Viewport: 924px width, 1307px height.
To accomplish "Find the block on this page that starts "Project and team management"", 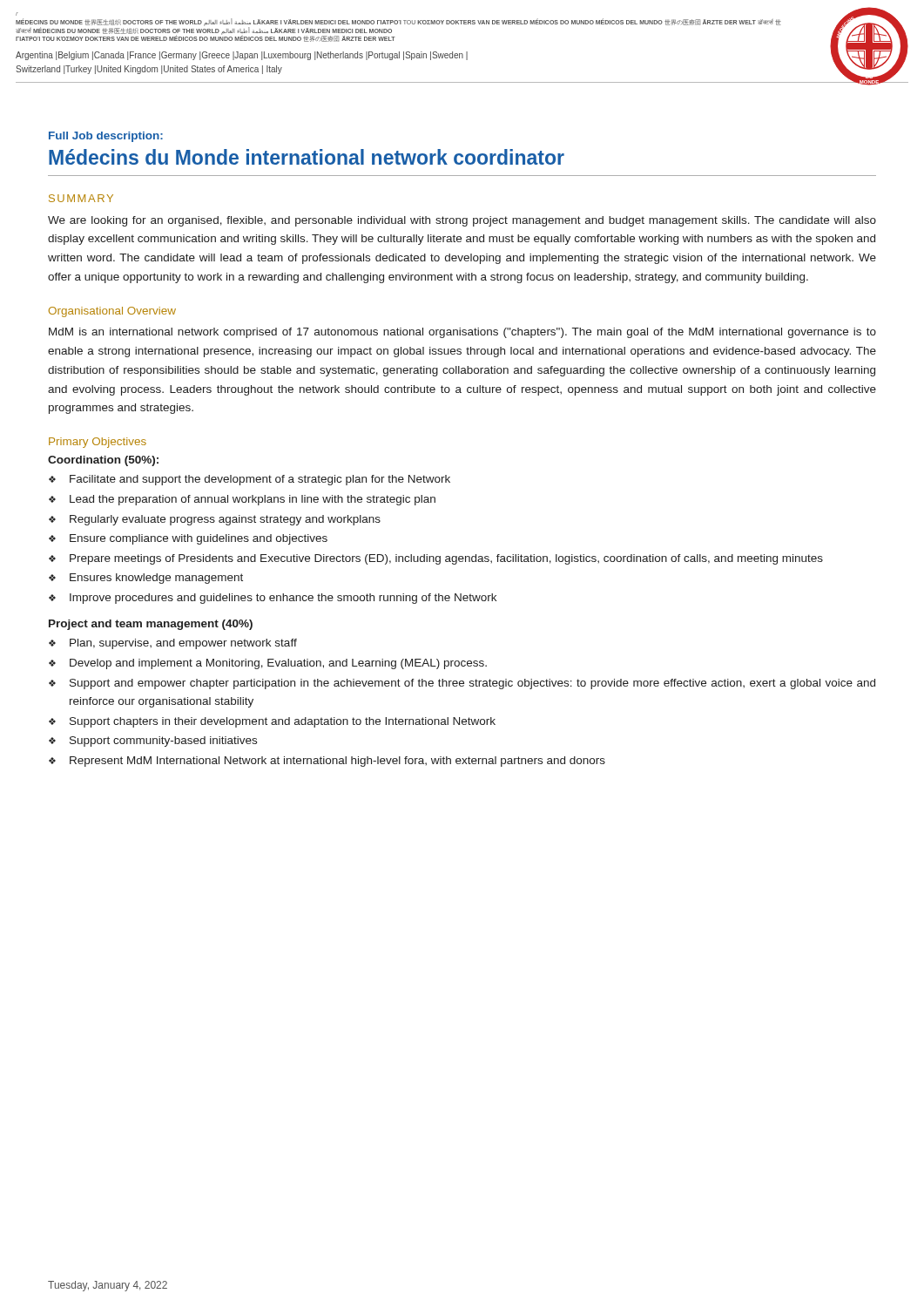I will pos(150,624).
